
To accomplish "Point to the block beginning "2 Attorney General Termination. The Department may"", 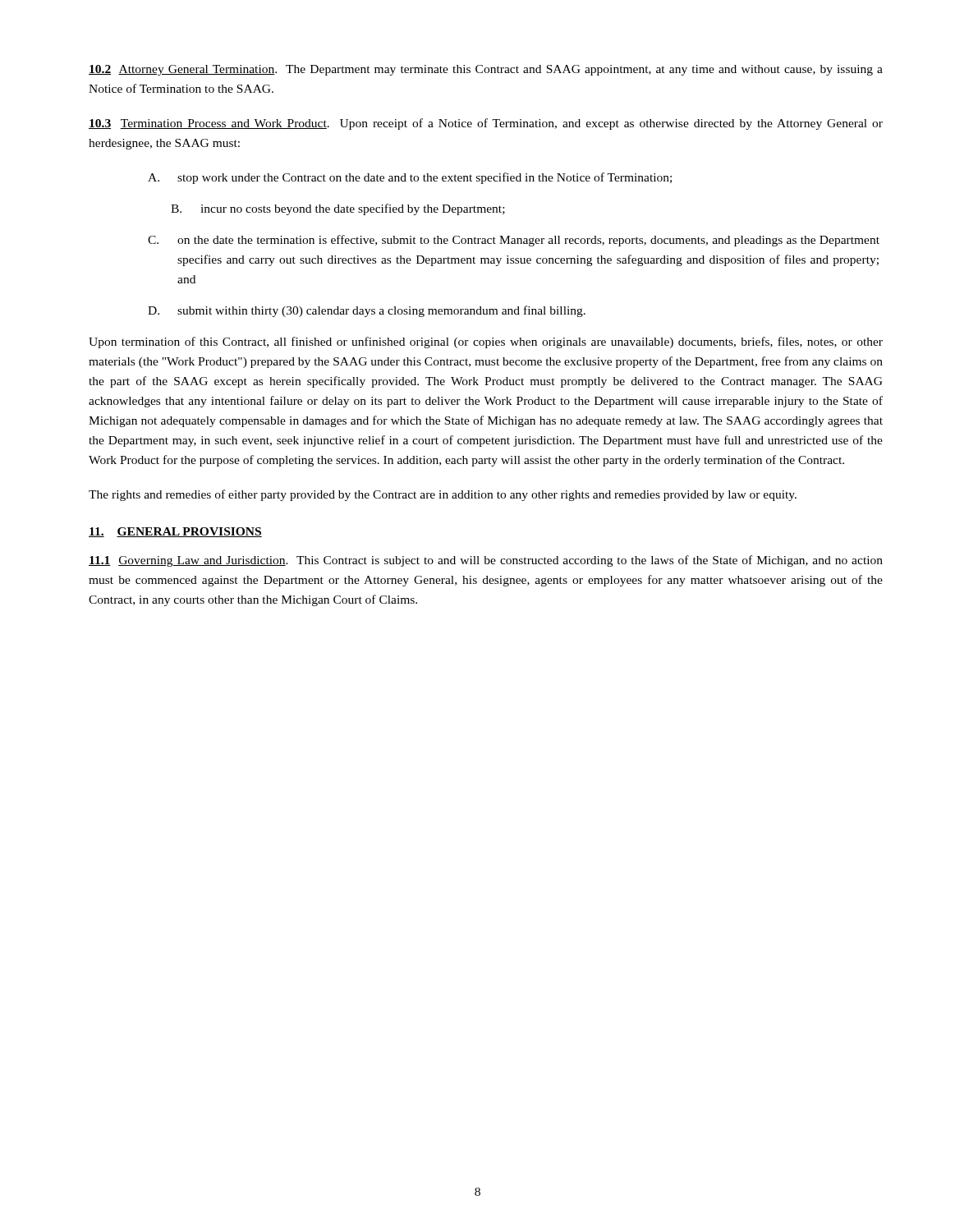I will tap(486, 78).
